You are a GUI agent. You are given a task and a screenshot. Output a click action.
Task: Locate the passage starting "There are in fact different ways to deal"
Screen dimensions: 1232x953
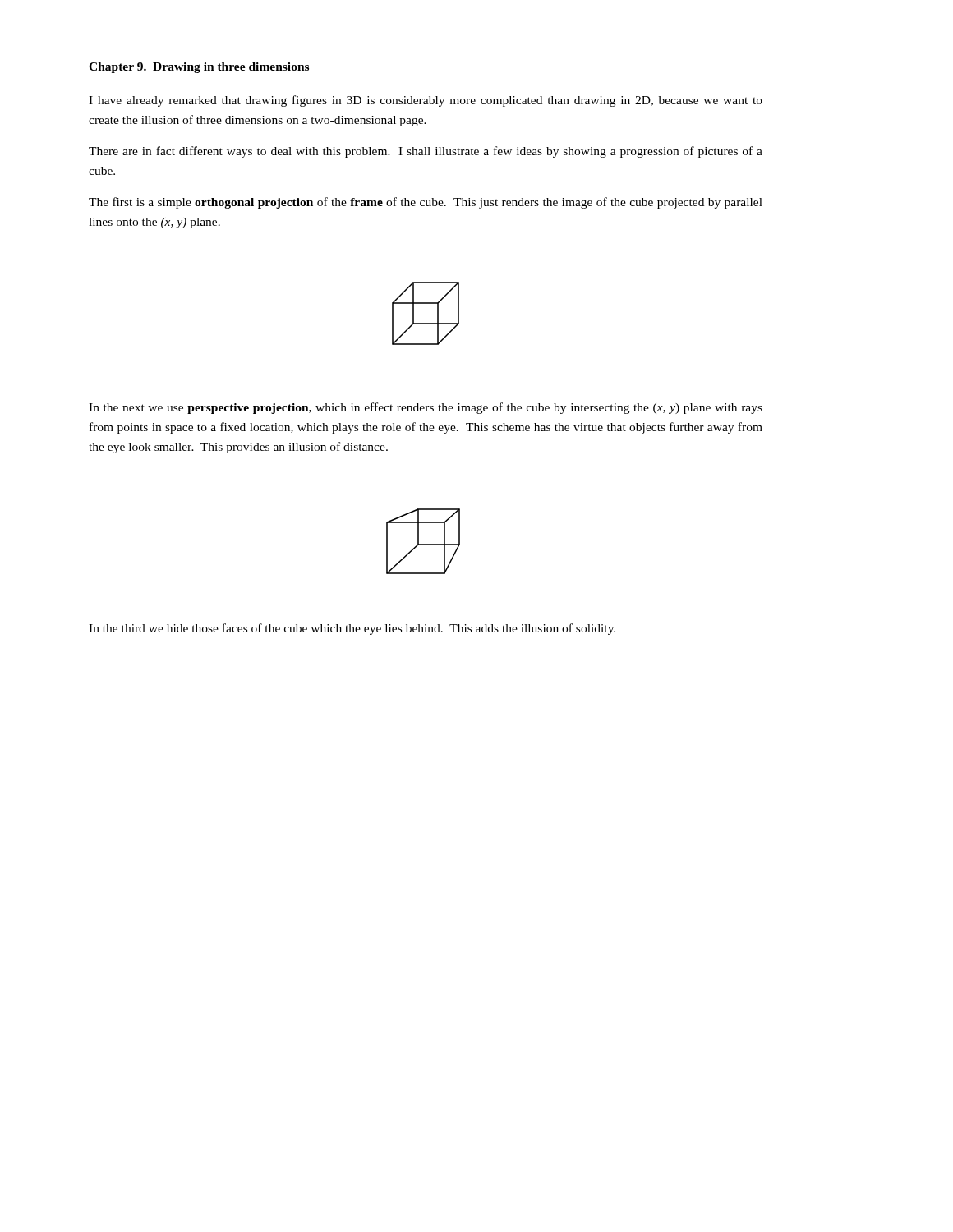(426, 161)
